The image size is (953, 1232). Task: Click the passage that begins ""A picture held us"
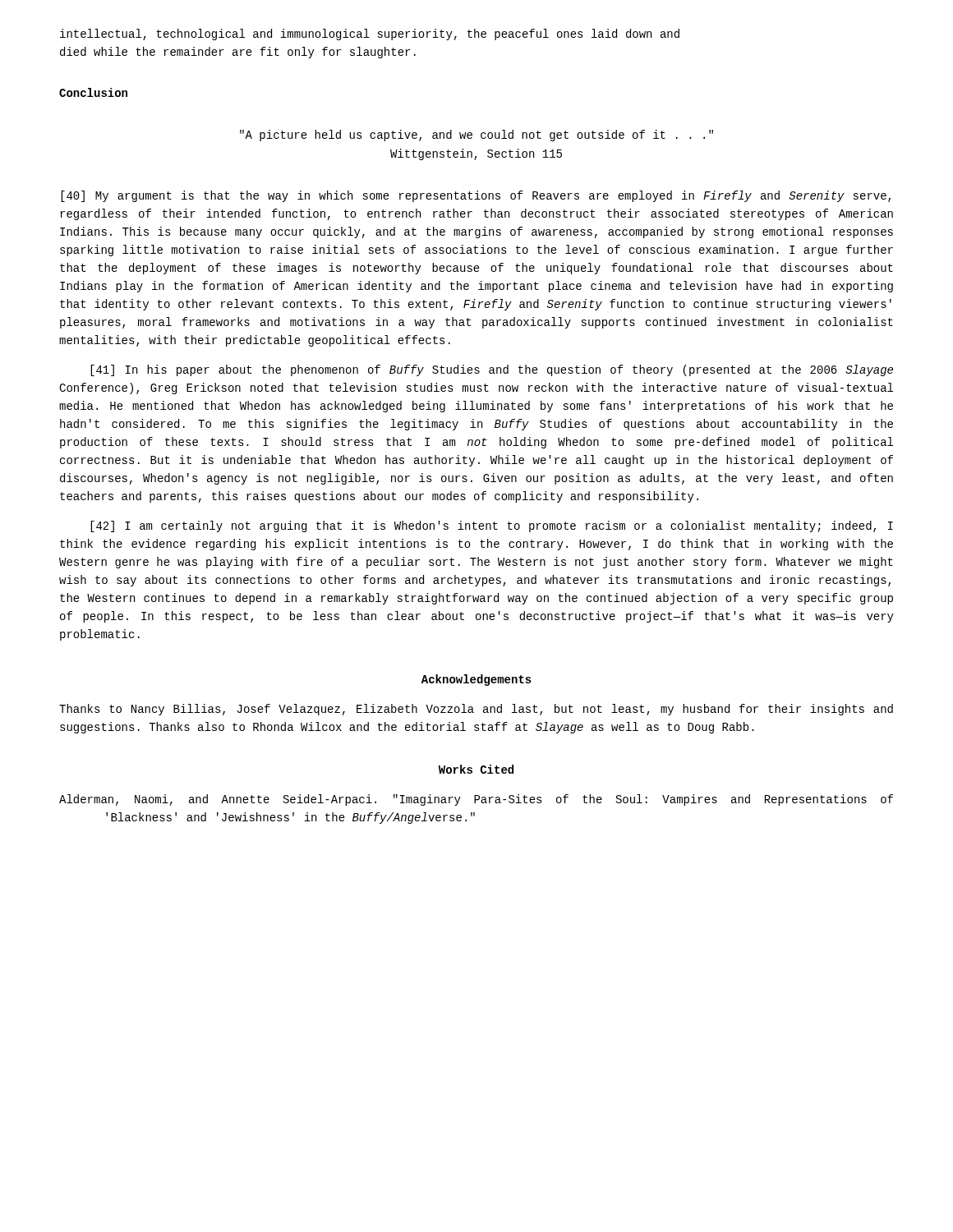(476, 146)
